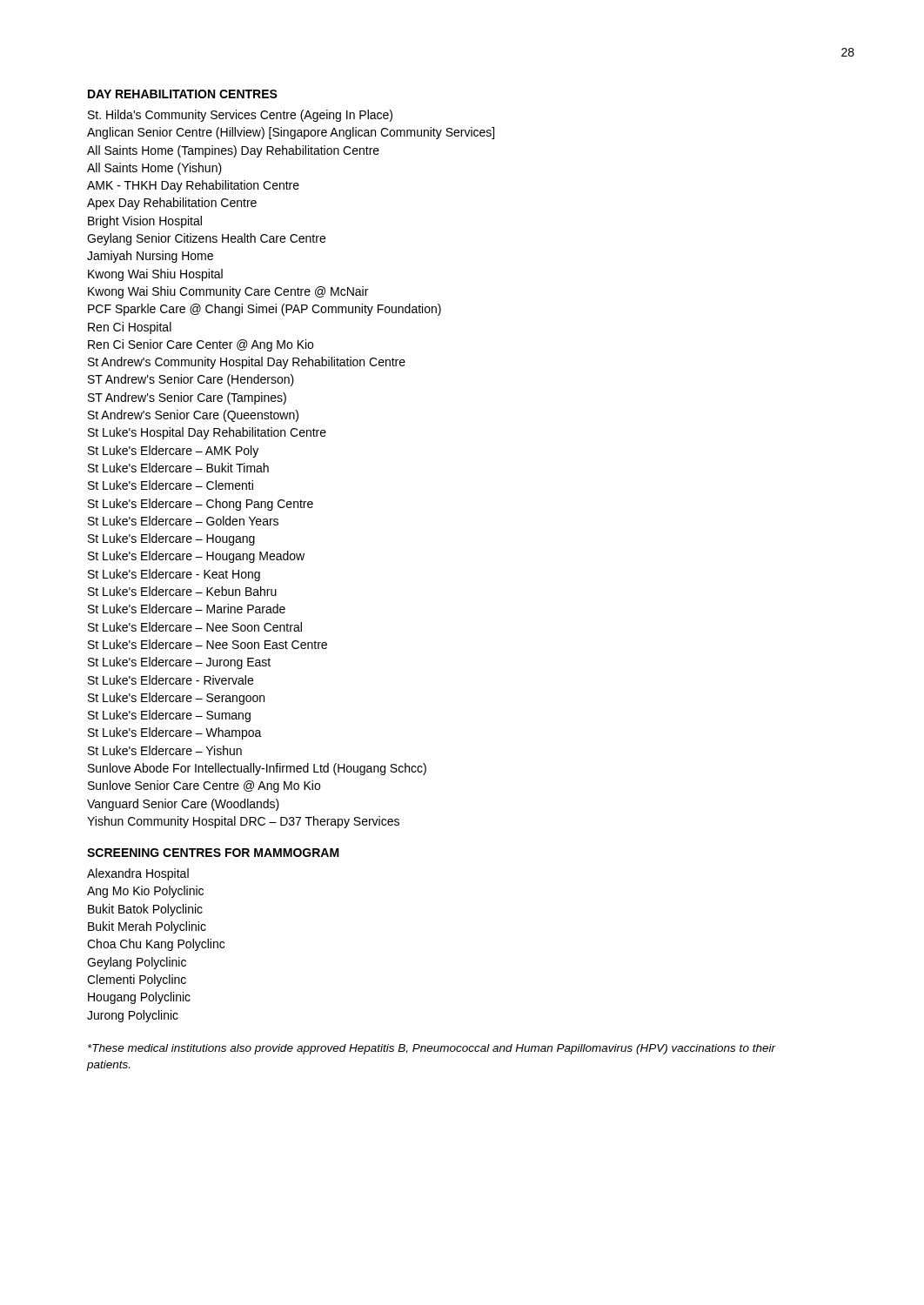Find the region starting "St Luke's Eldercare – Clementi"

(x=170, y=486)
